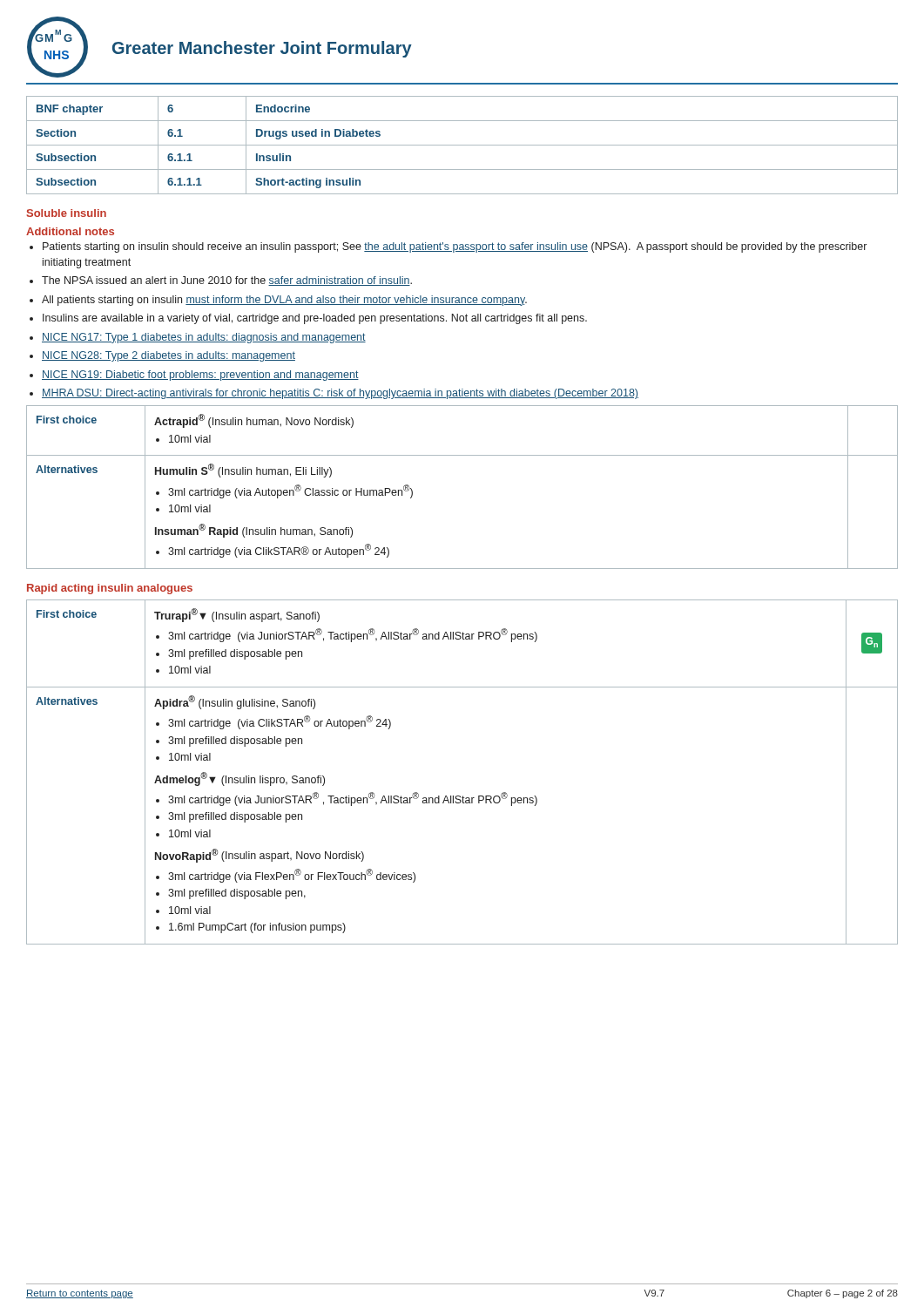
Task: Where is the passage that starts "NICE NG28: Type 2 diabetes in"?
Action: 169,356
